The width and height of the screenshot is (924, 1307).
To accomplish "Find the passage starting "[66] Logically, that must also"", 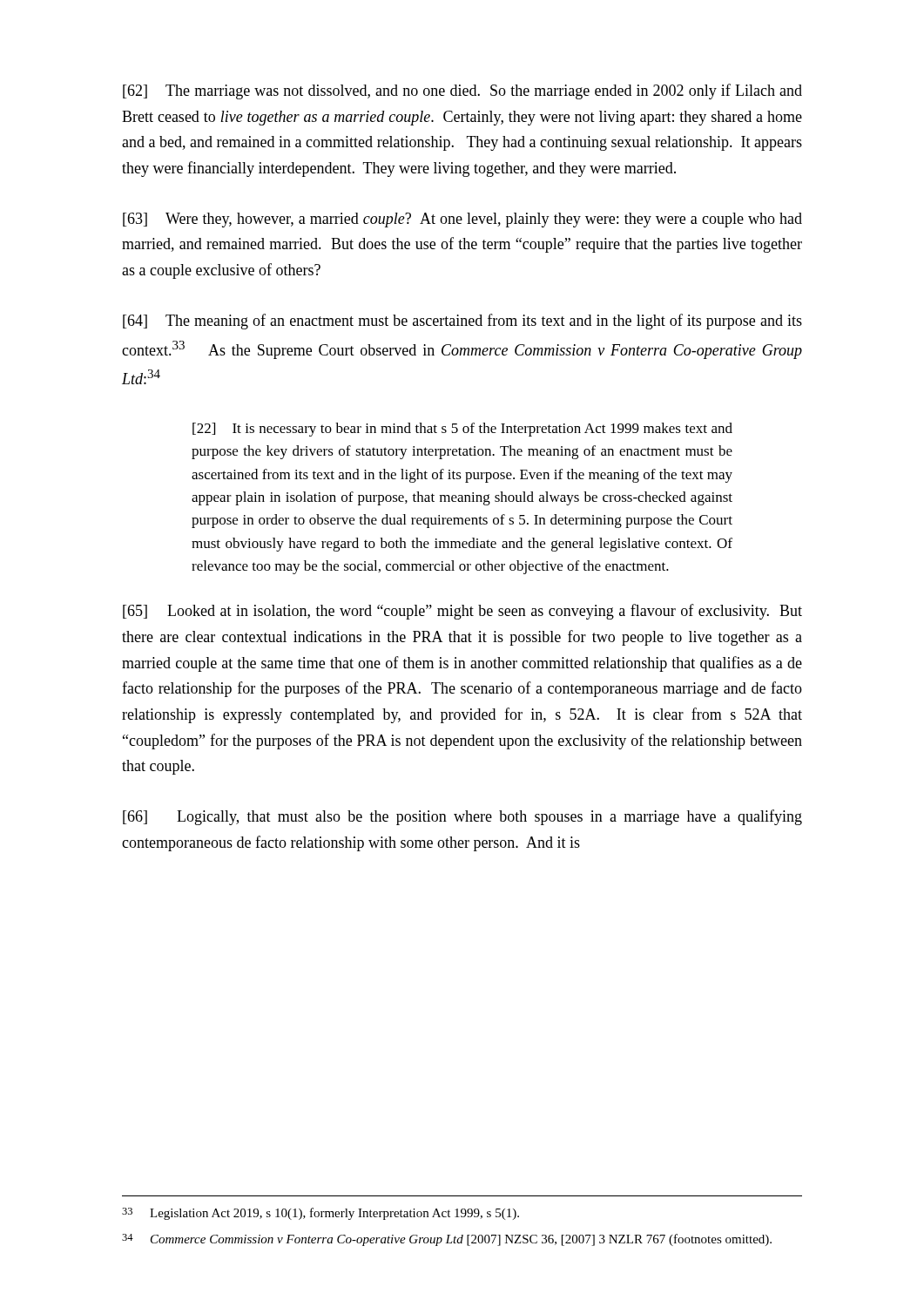I will click(462, 829).
